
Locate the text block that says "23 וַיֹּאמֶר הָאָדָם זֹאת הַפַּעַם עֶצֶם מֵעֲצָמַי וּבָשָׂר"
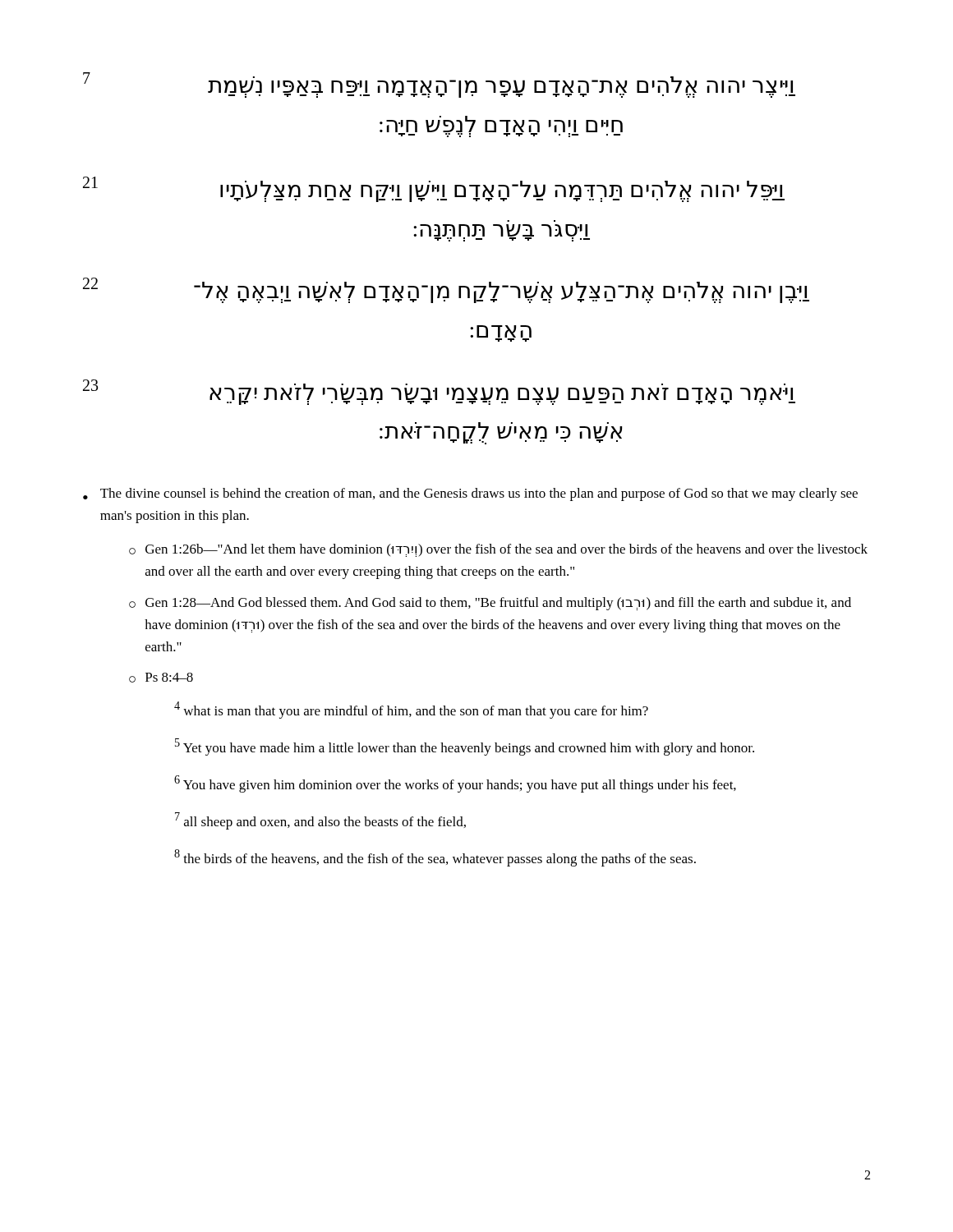point(476,412)
